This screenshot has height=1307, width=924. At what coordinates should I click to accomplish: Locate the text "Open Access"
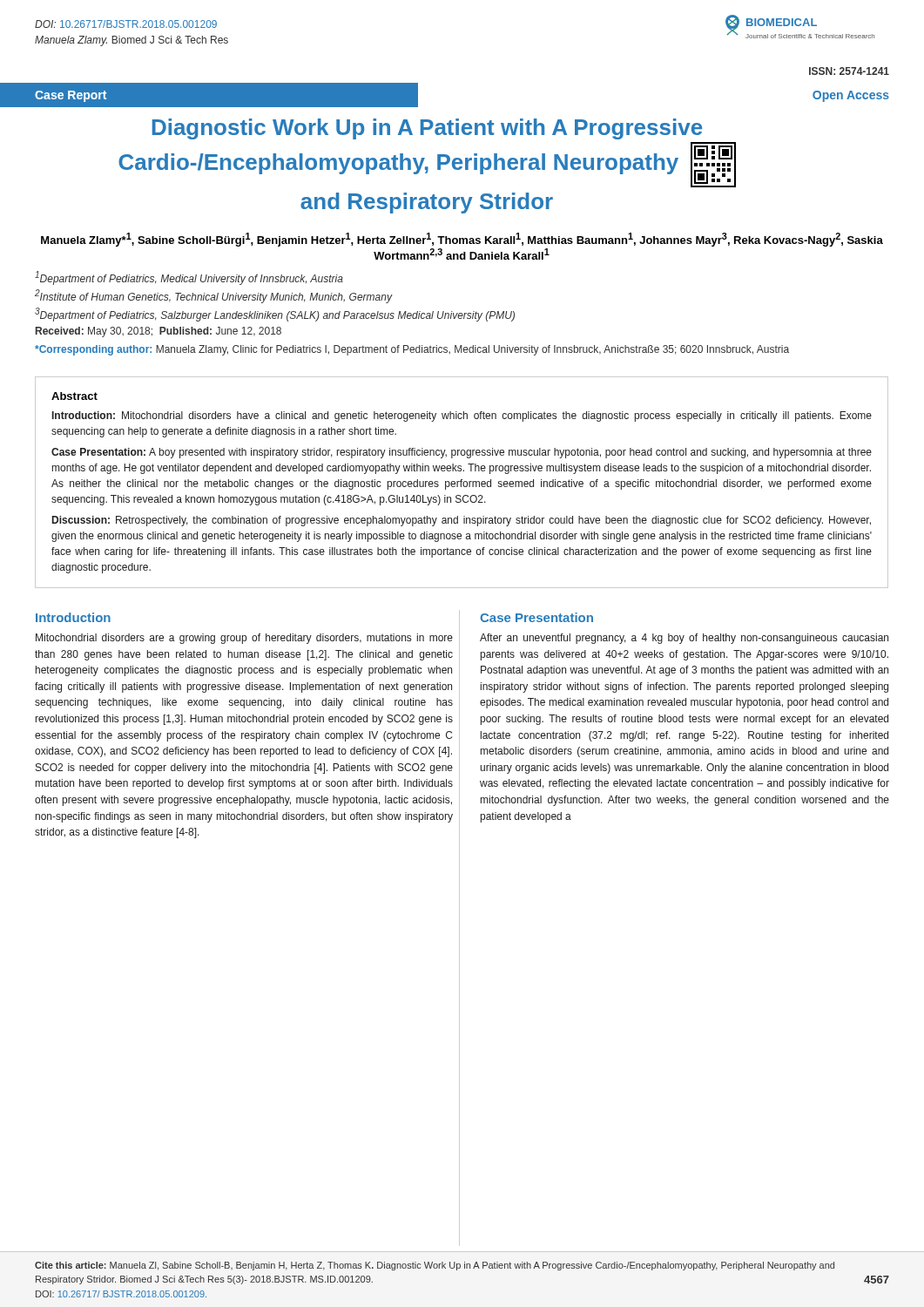(x=851, y=95)
